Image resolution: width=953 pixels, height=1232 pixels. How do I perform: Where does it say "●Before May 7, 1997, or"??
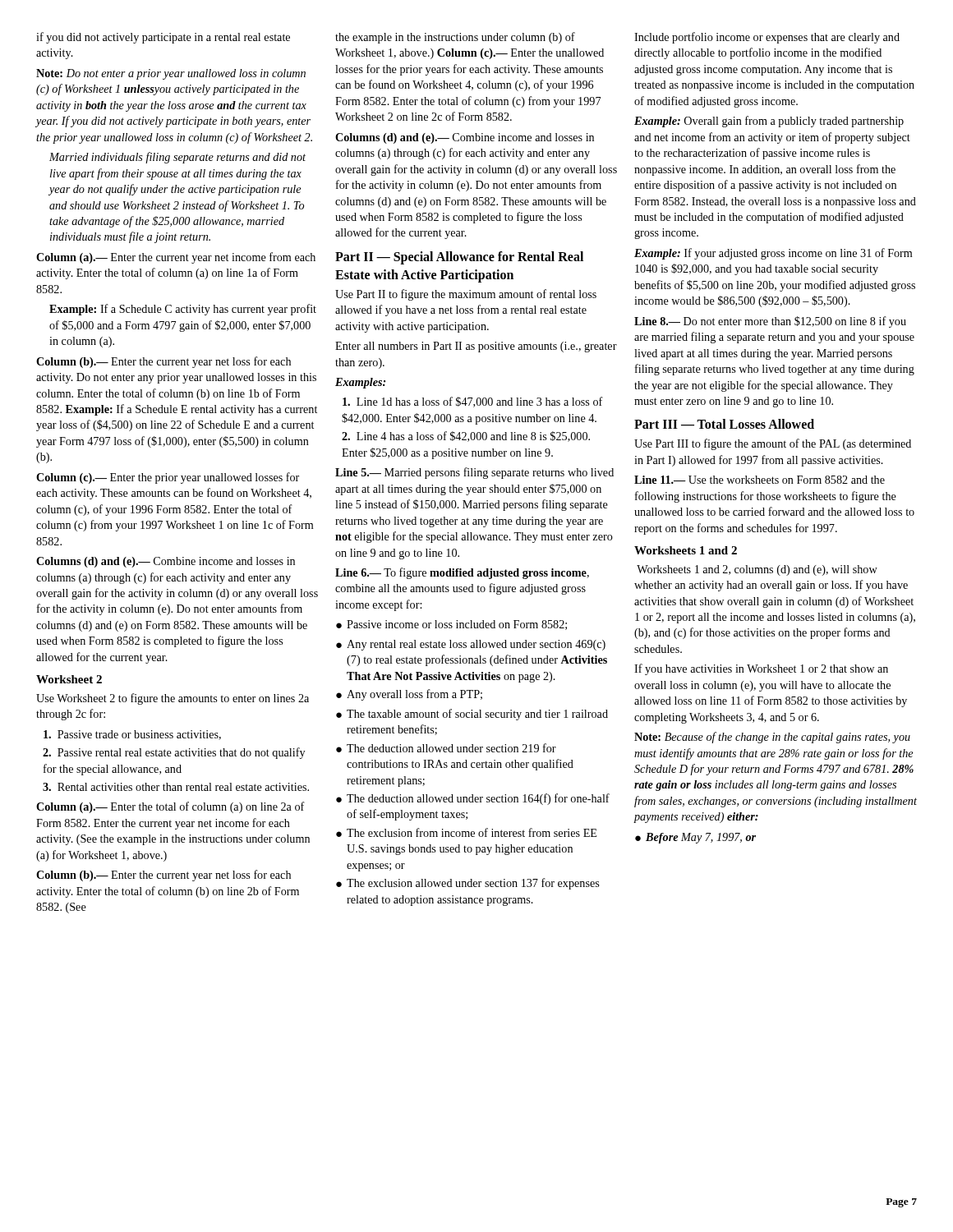pos(695,838)
